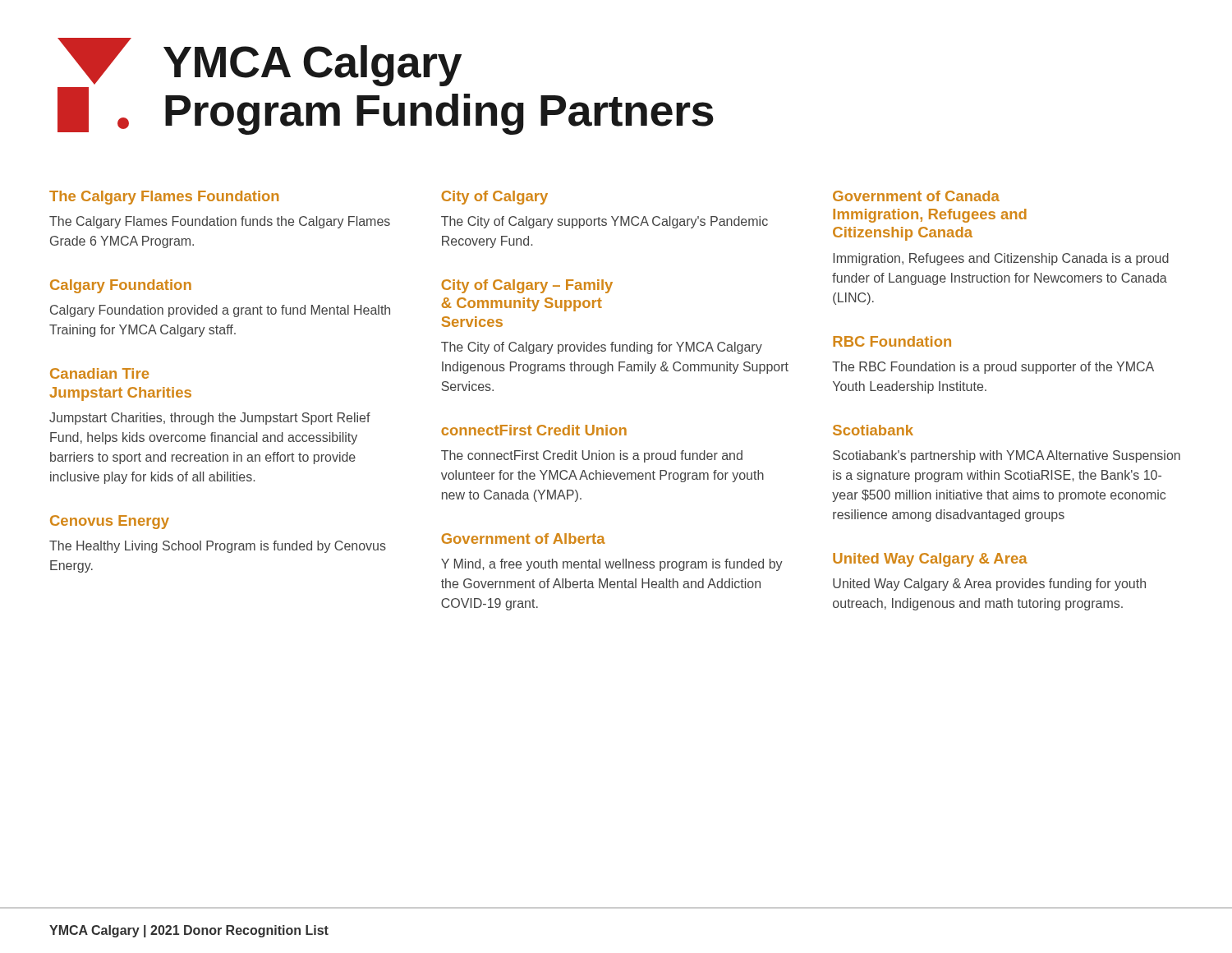Screen dimensions: 953x1232
Task: Click the title that begins "YMCA Calgary Program"
Action: coord(382,86)
